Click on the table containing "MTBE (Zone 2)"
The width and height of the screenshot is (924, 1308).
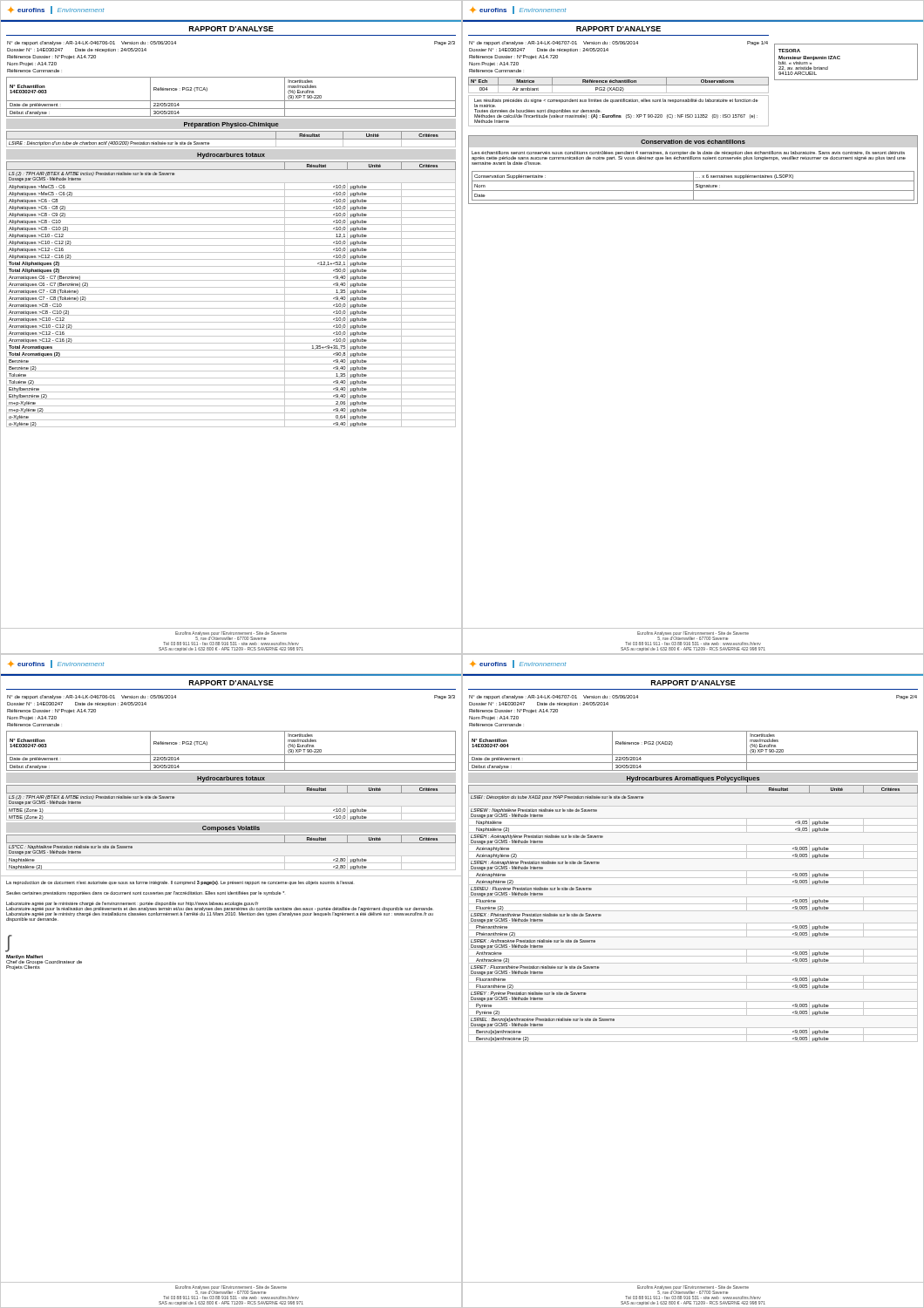coord(231,803)
